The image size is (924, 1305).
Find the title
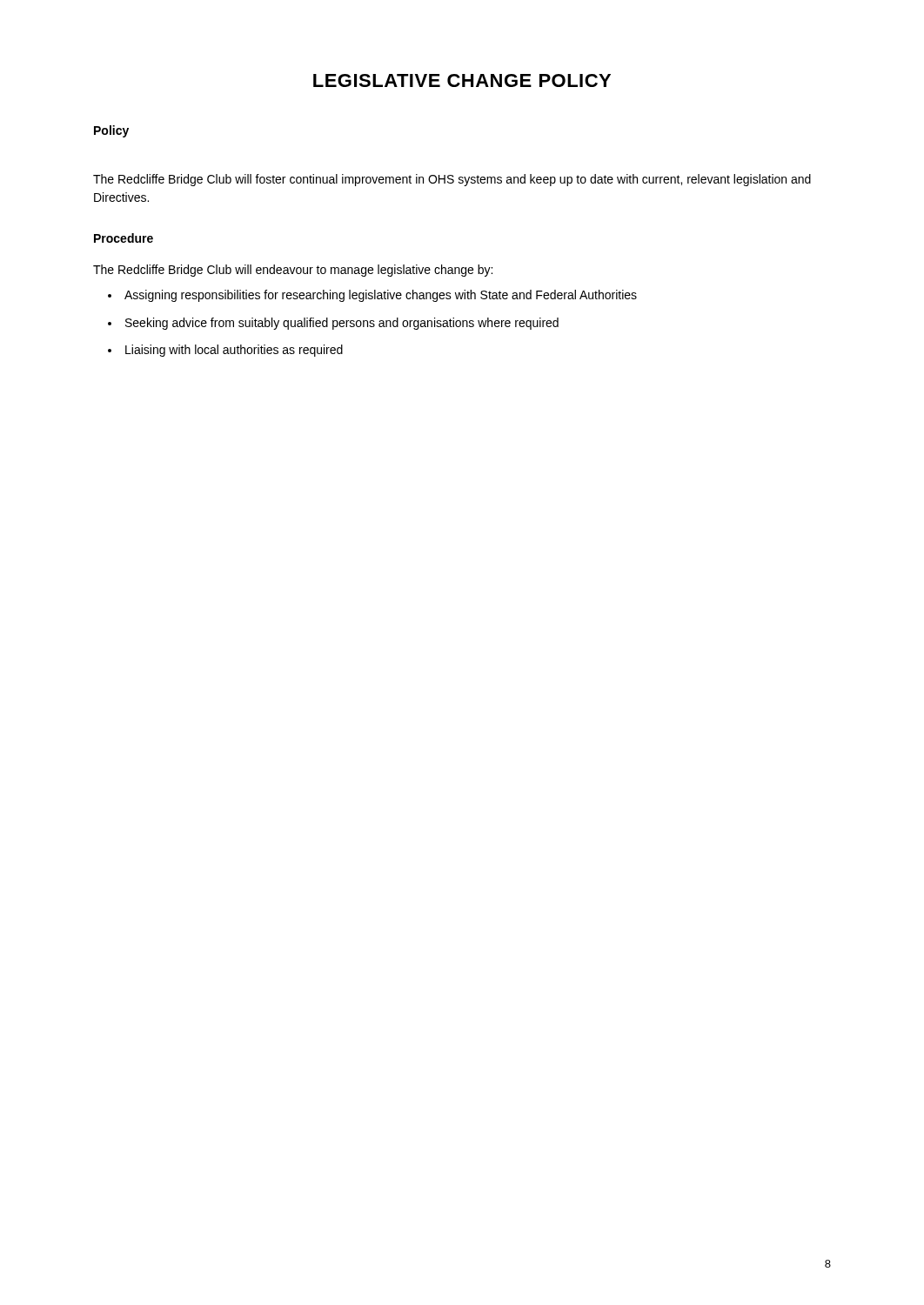coord(462,80)
